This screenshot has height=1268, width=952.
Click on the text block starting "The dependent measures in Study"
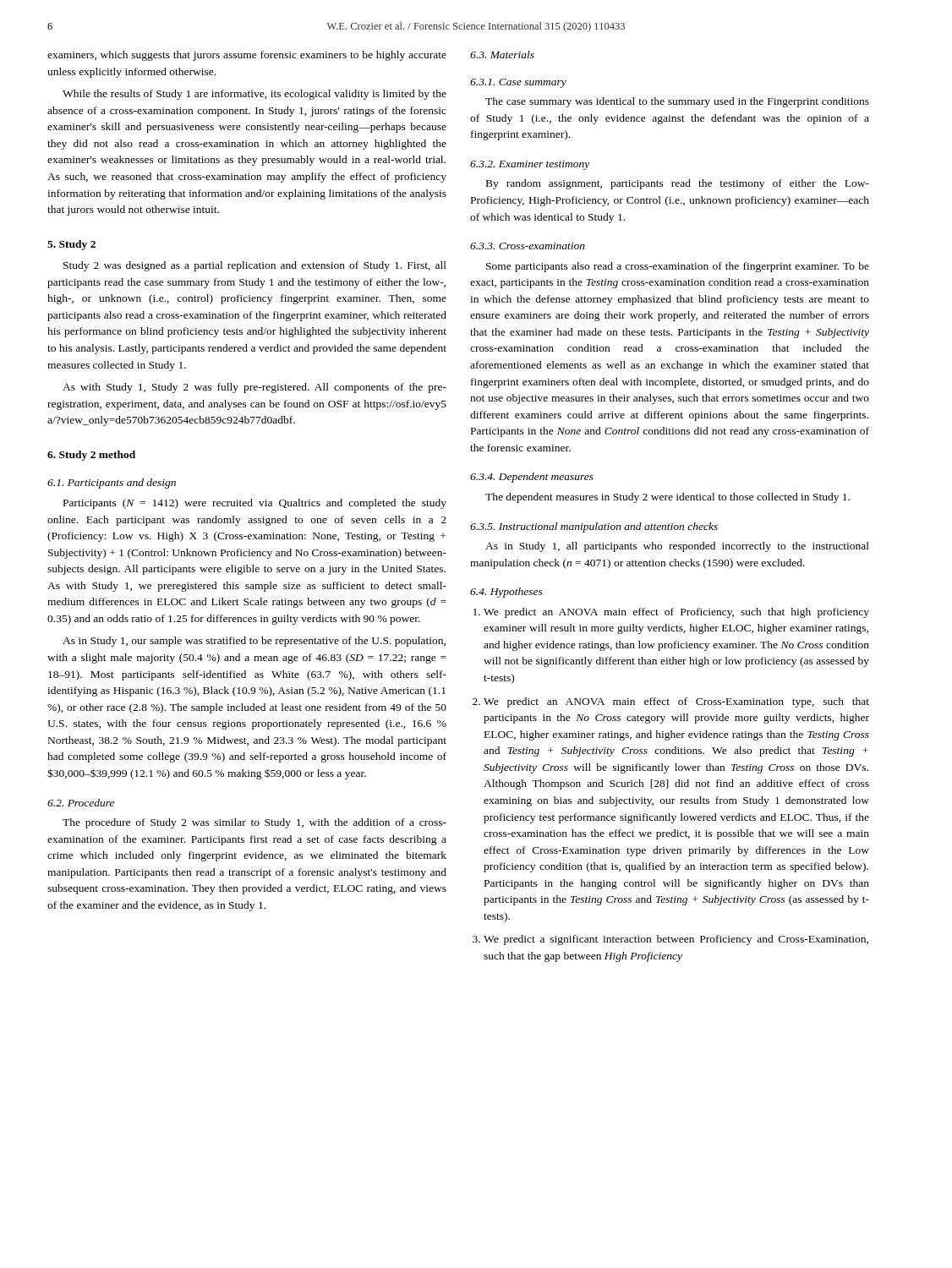point(670,497)
